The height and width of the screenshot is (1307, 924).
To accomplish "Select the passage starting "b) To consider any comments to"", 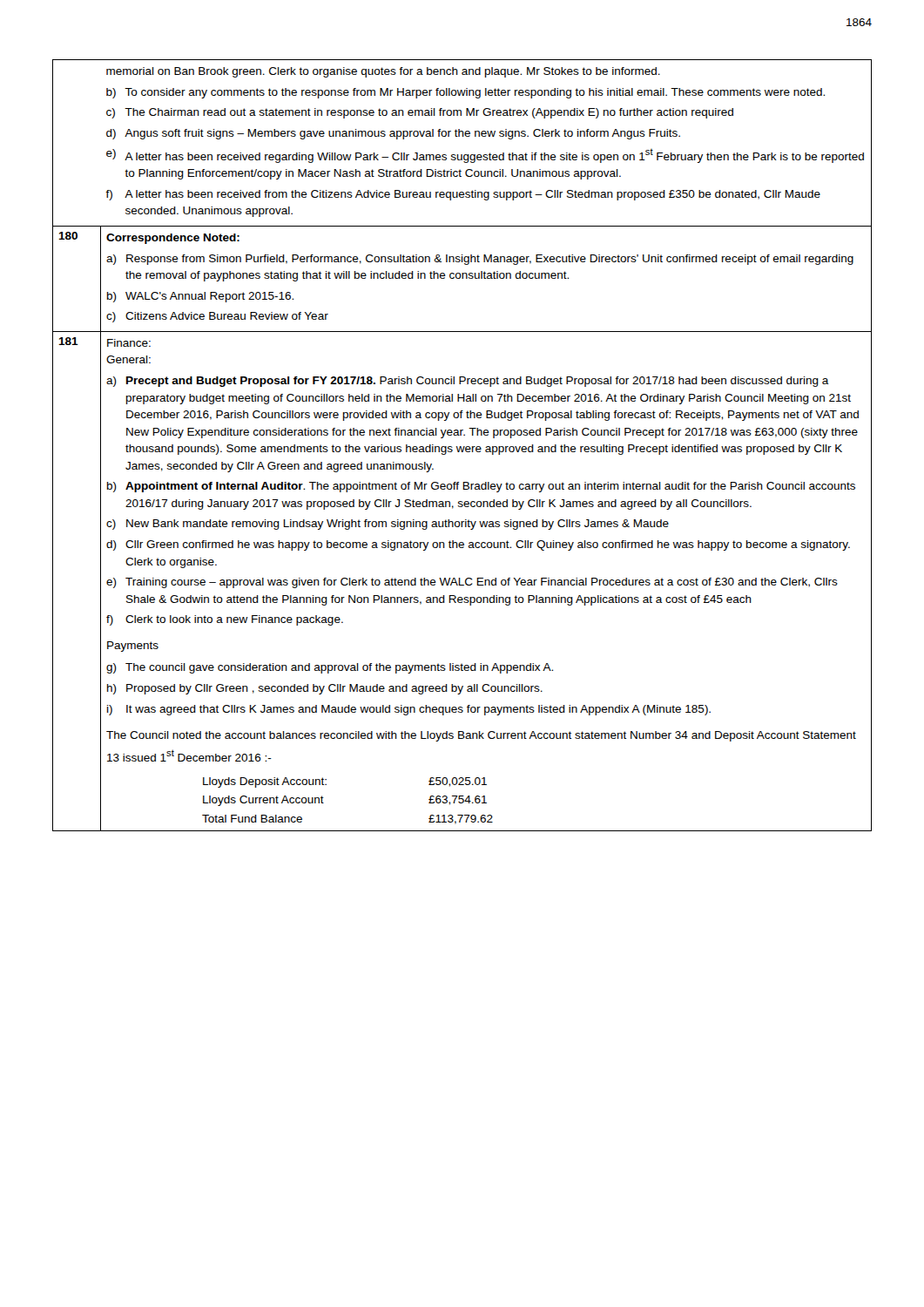I will (486, 92).
